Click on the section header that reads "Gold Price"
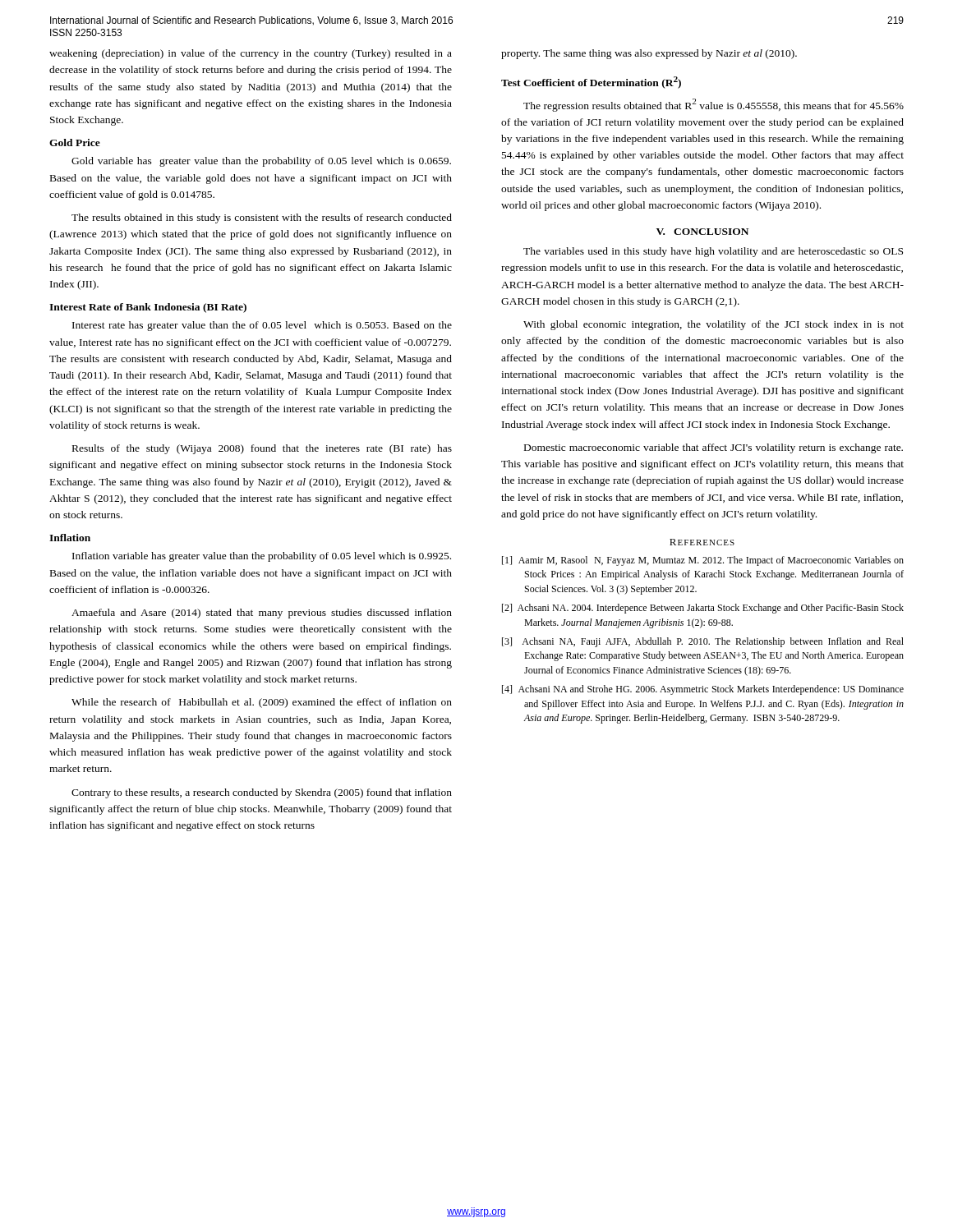953x1232 pixels. coord(75,143)
